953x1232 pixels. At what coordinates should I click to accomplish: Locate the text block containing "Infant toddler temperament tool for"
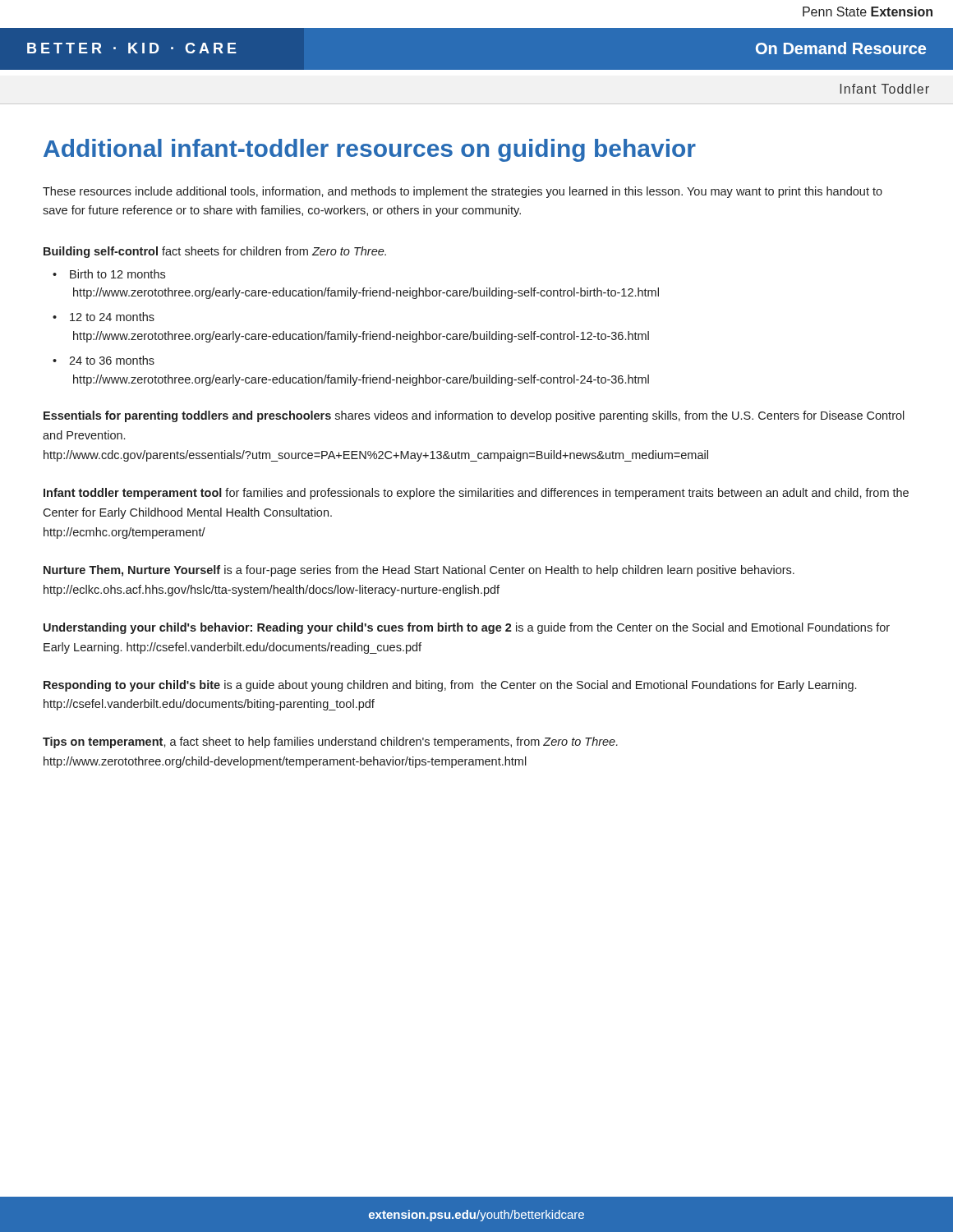476,494
